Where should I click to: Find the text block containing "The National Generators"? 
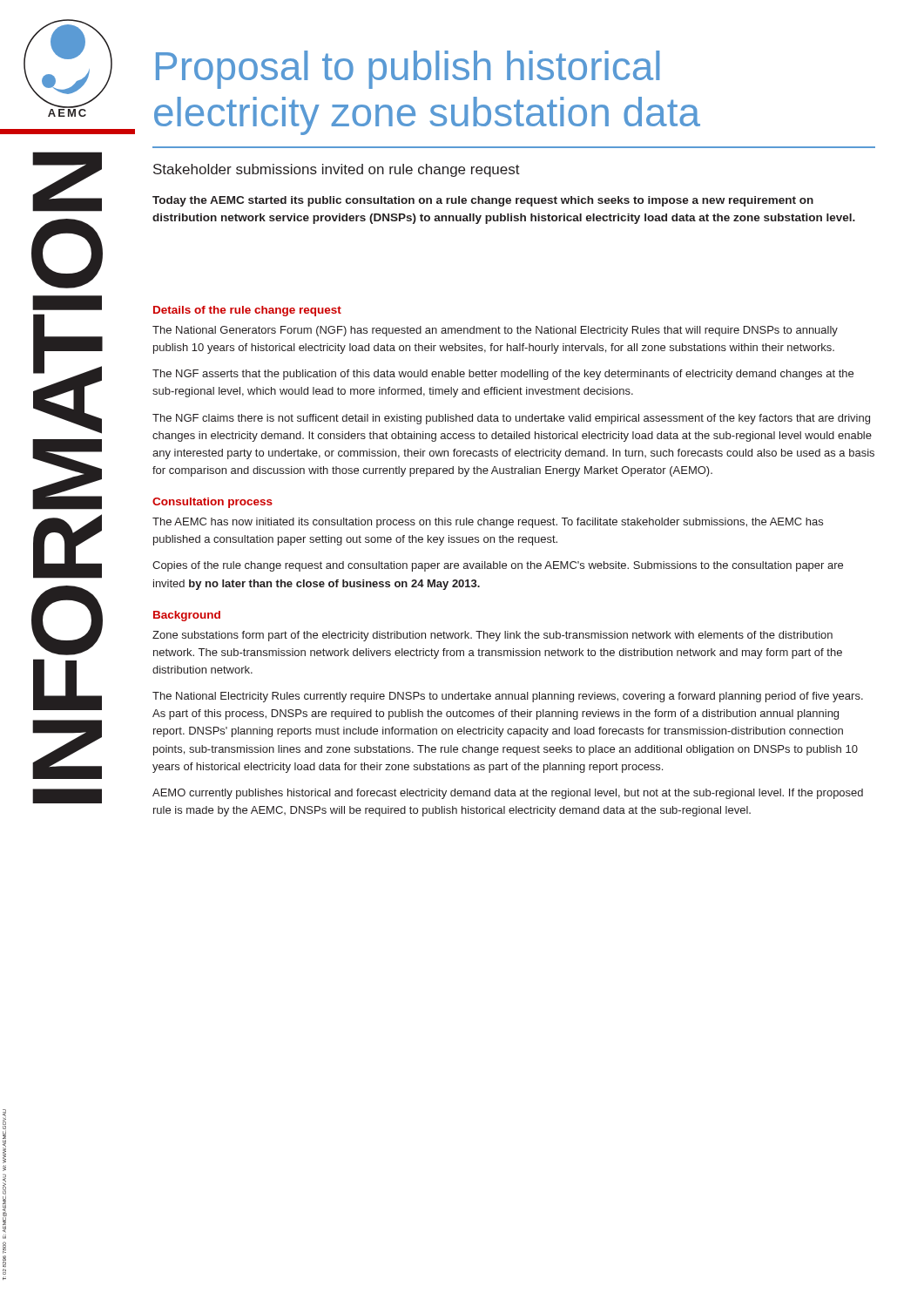[495, 339]
